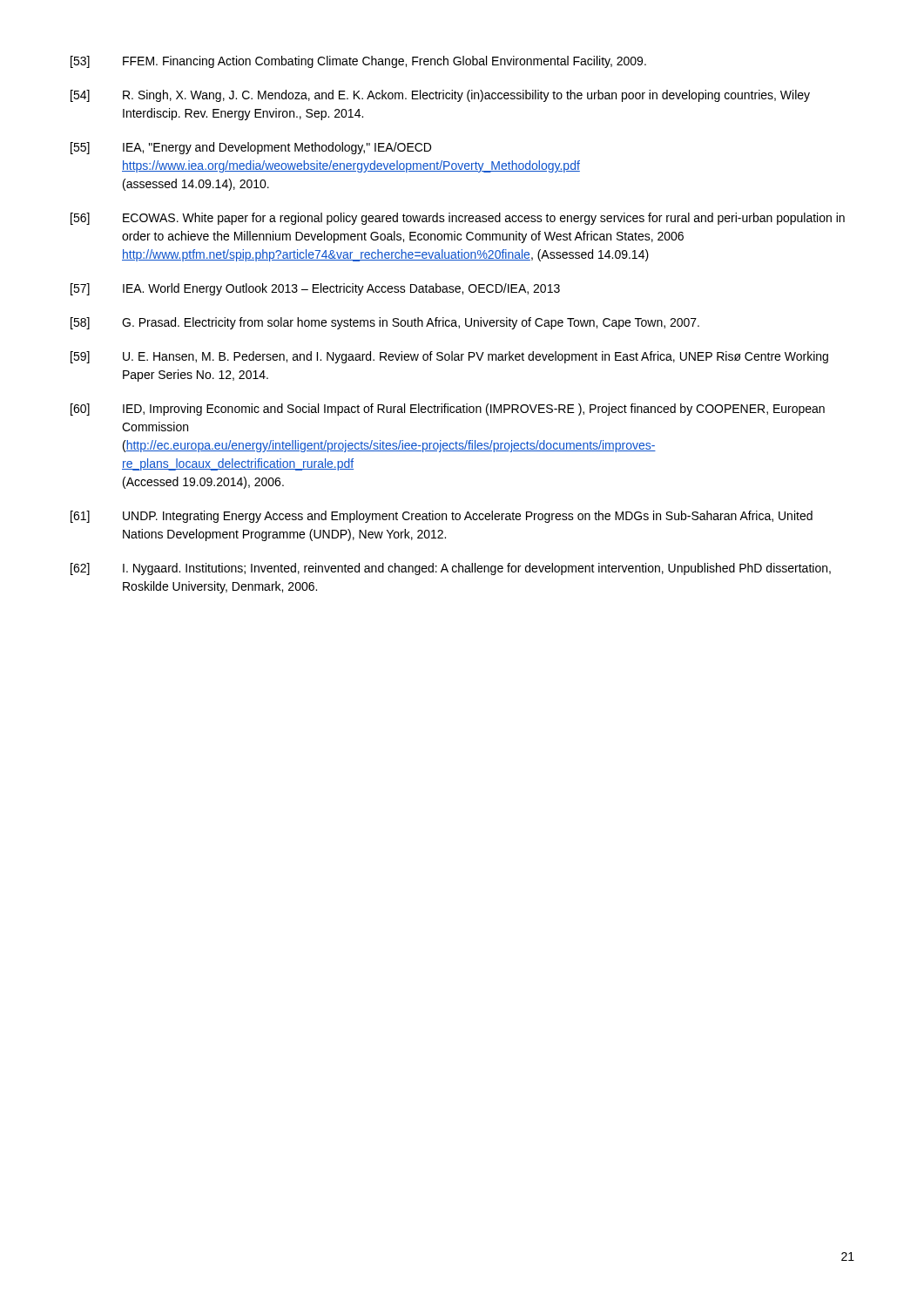Image resolution: width=924 pixels, height=1307 pixels.
Task: Click the passage that begins "[60] IED, Improving Economic"
Action: coord(462,446)
